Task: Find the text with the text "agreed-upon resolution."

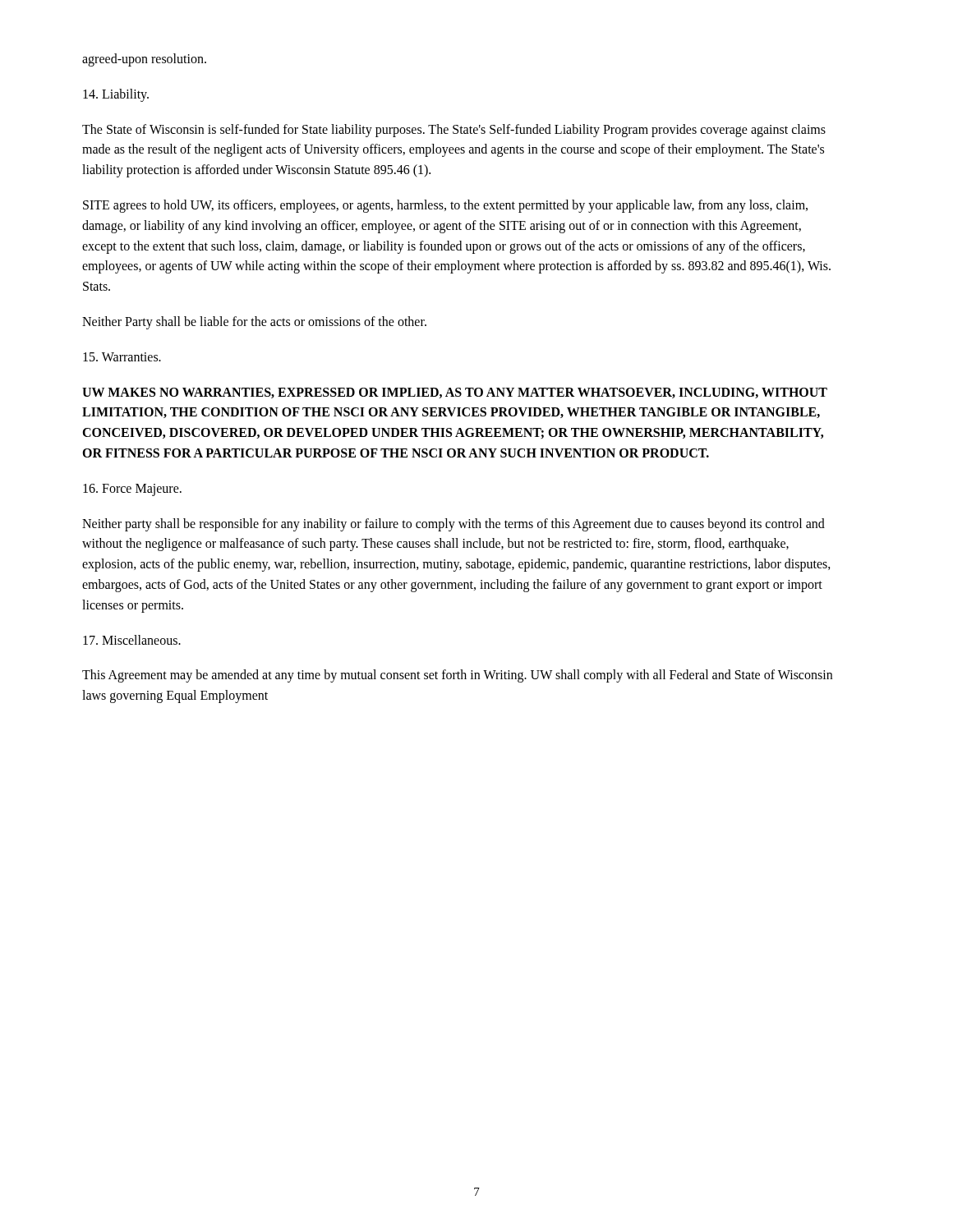Action: pos(145,59)
